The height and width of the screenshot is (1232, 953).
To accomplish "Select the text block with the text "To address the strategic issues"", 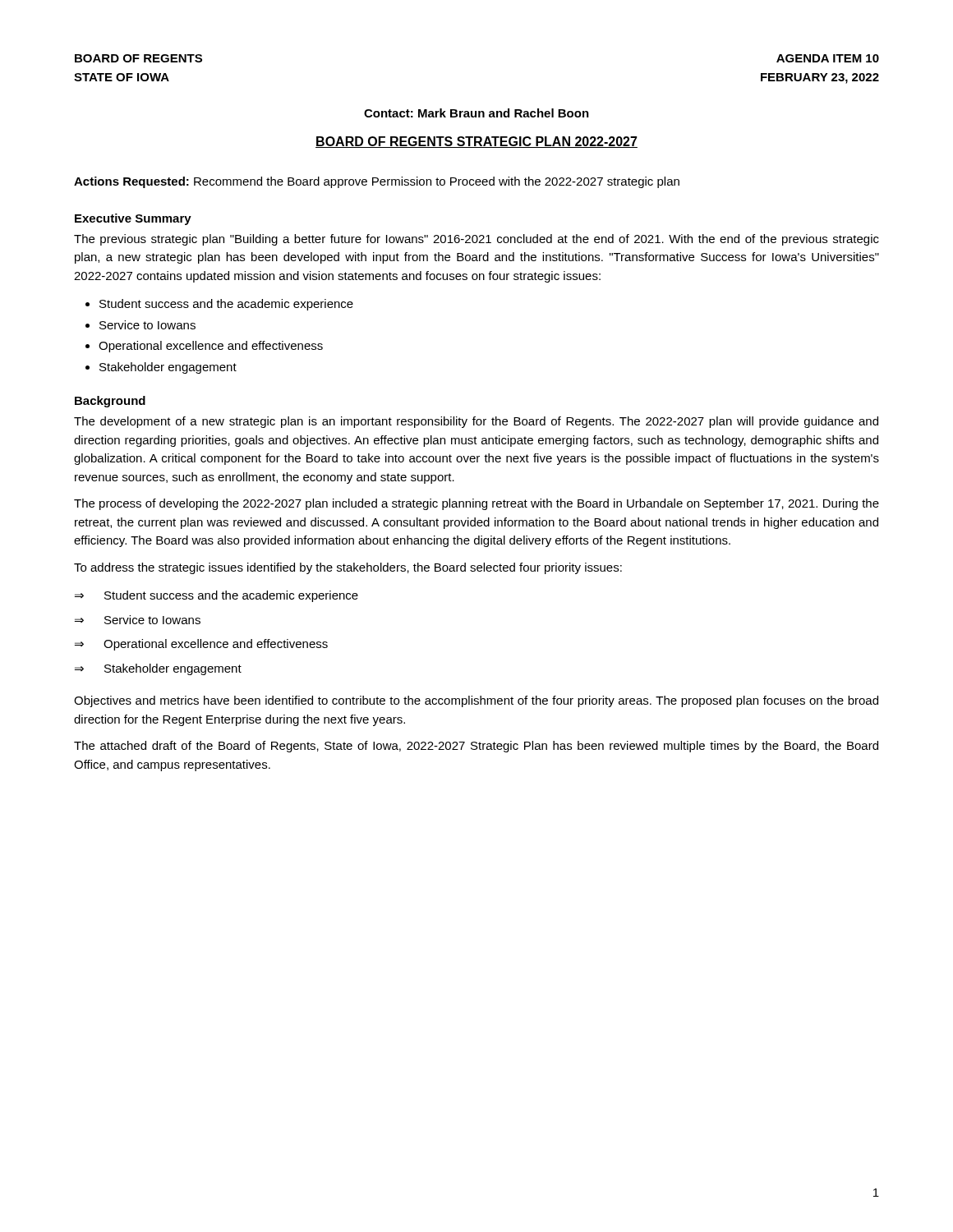I will coord(348,567).
